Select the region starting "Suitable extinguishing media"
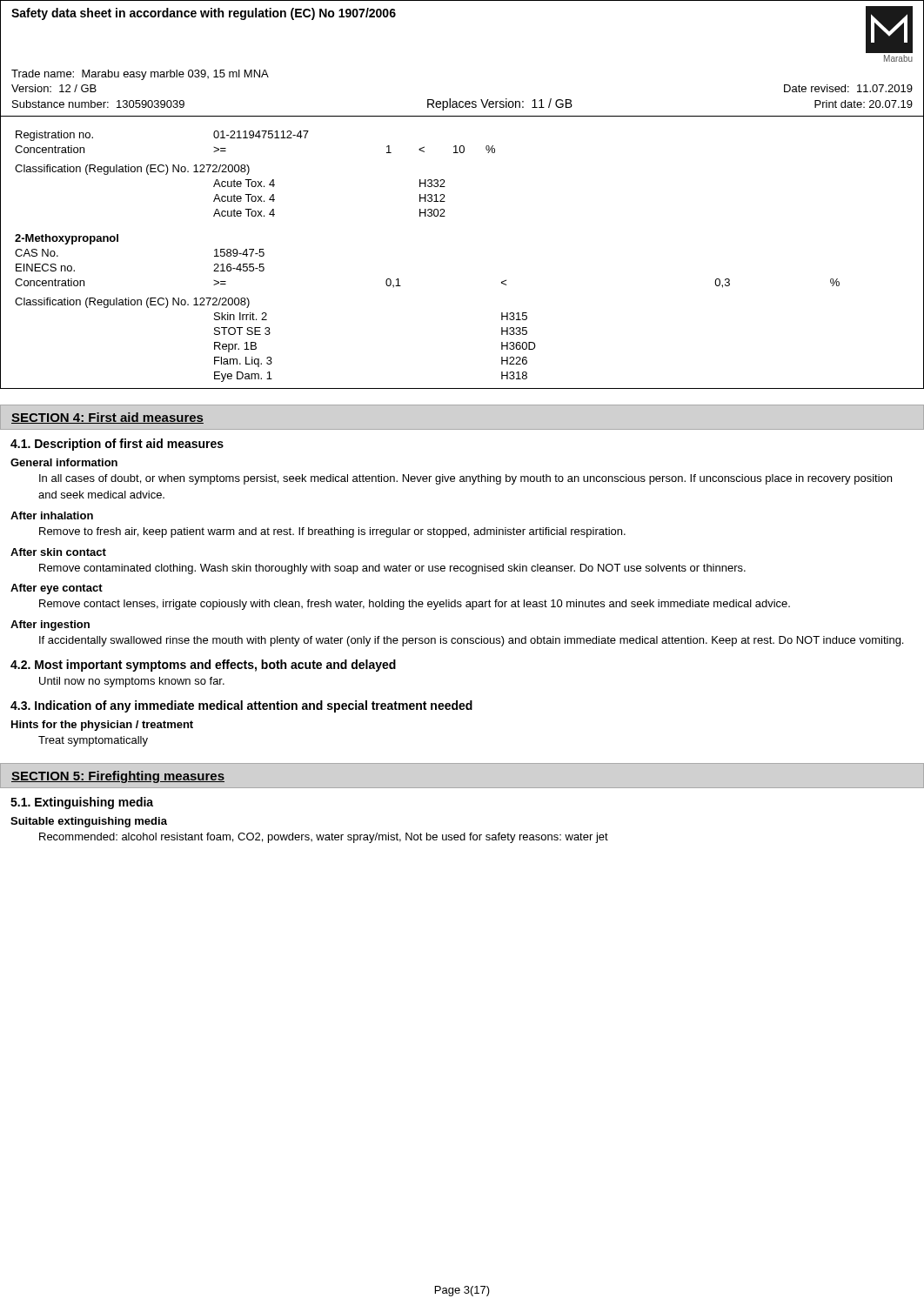This screenshot has width=924, height=1305. click(x=89, y=821)
